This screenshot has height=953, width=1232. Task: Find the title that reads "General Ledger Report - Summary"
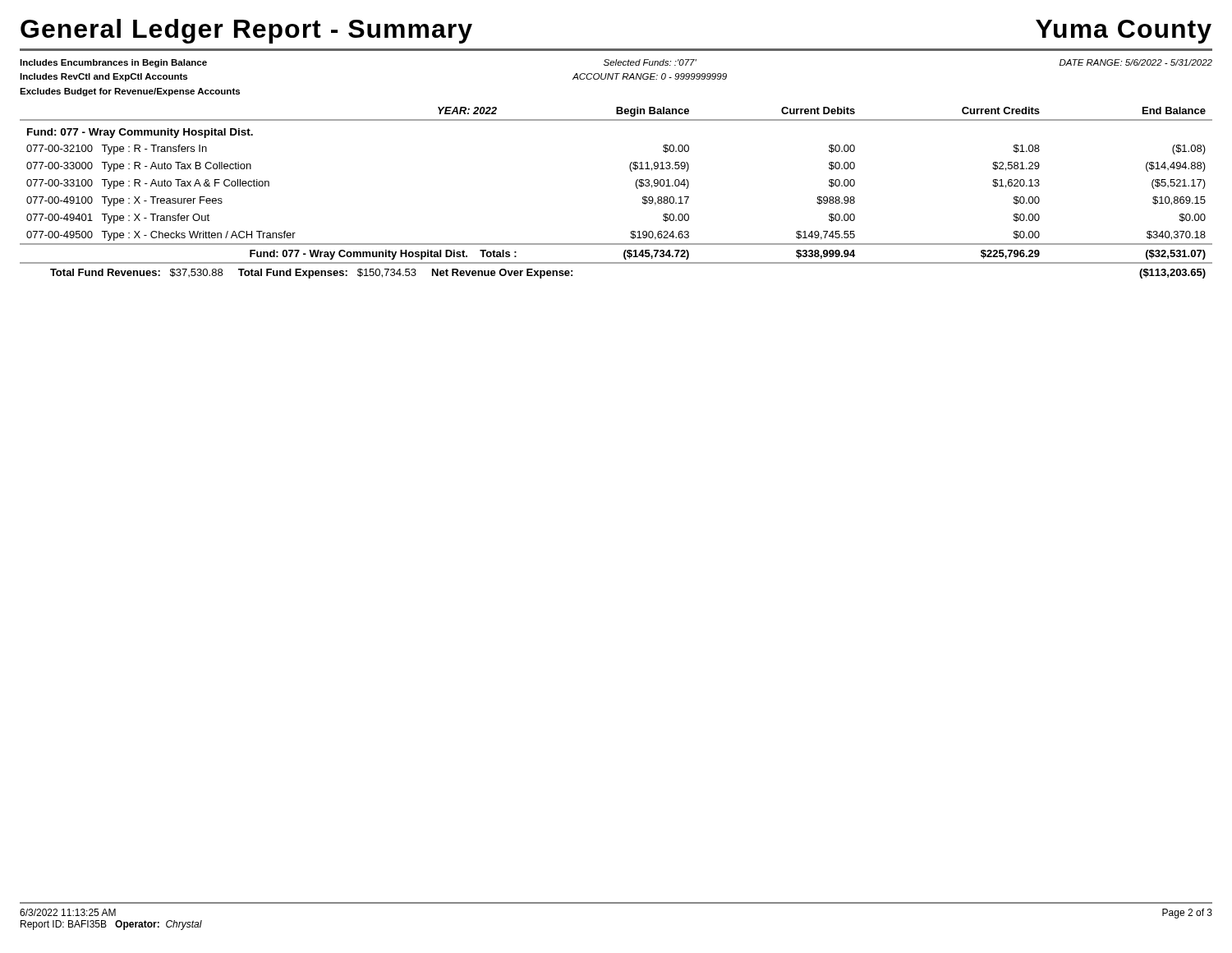(246, 29)
